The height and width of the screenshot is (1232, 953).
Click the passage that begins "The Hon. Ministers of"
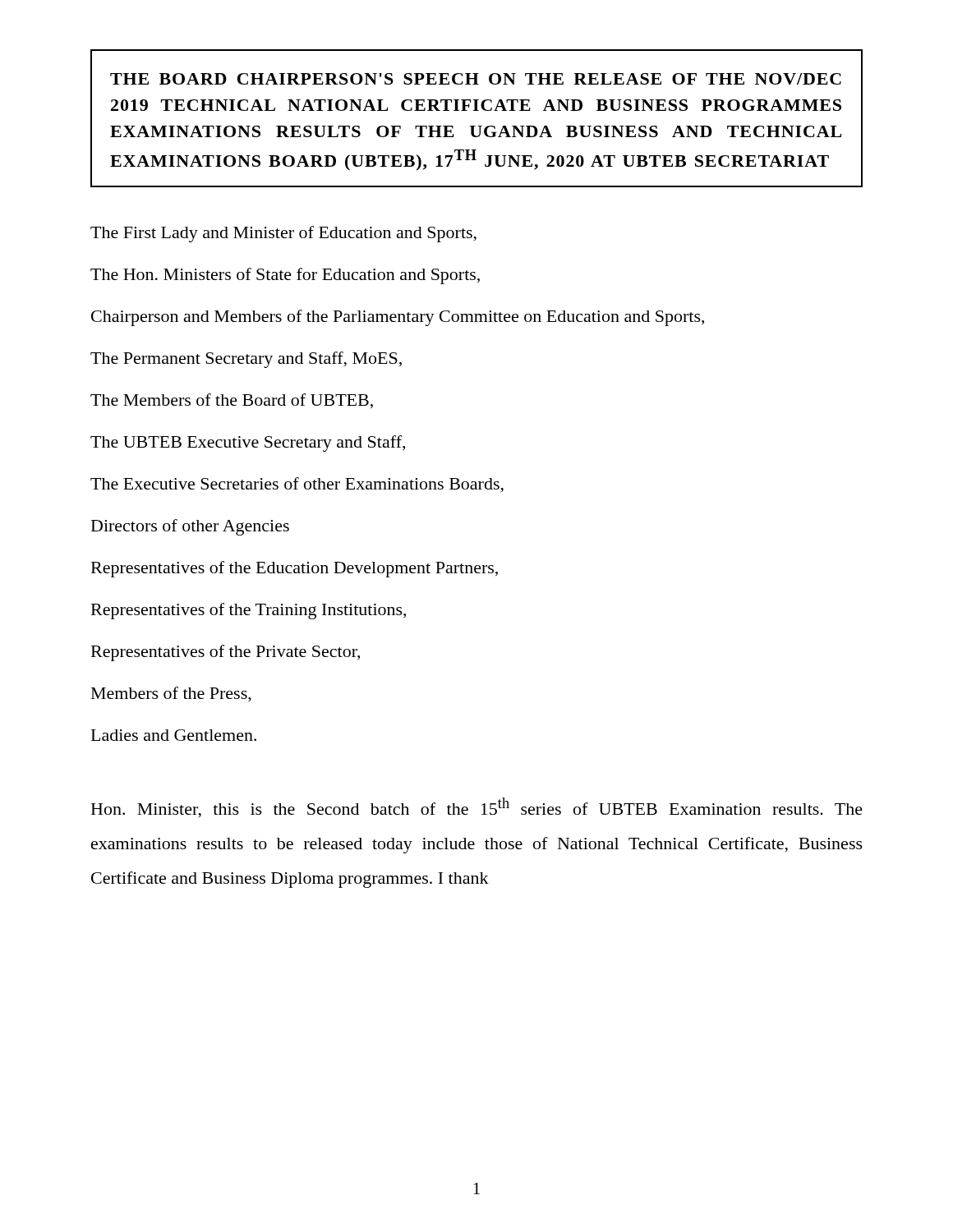click(286, 274)
